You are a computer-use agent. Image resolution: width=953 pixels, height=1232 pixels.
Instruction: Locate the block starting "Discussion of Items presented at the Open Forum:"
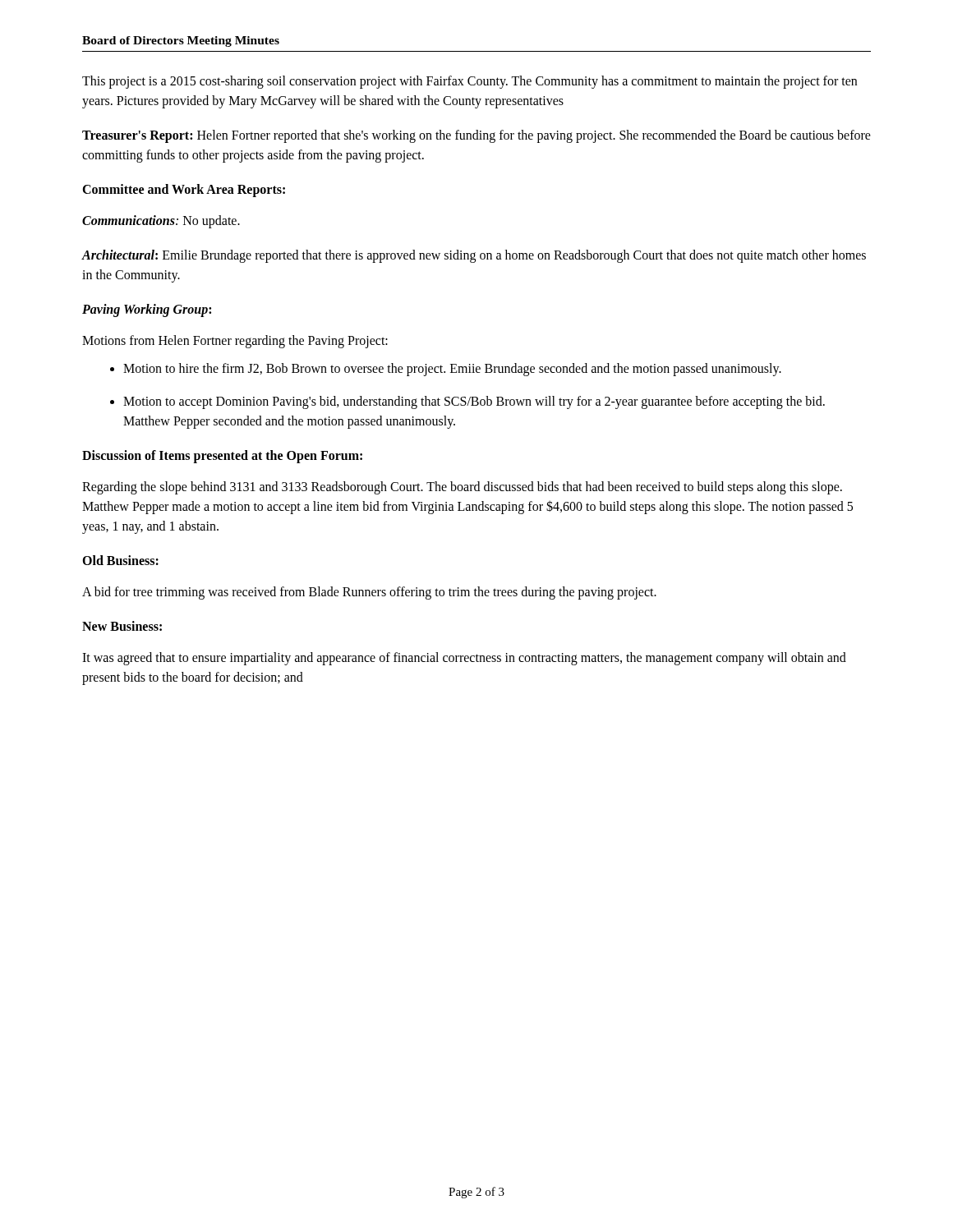click(222, 457)
